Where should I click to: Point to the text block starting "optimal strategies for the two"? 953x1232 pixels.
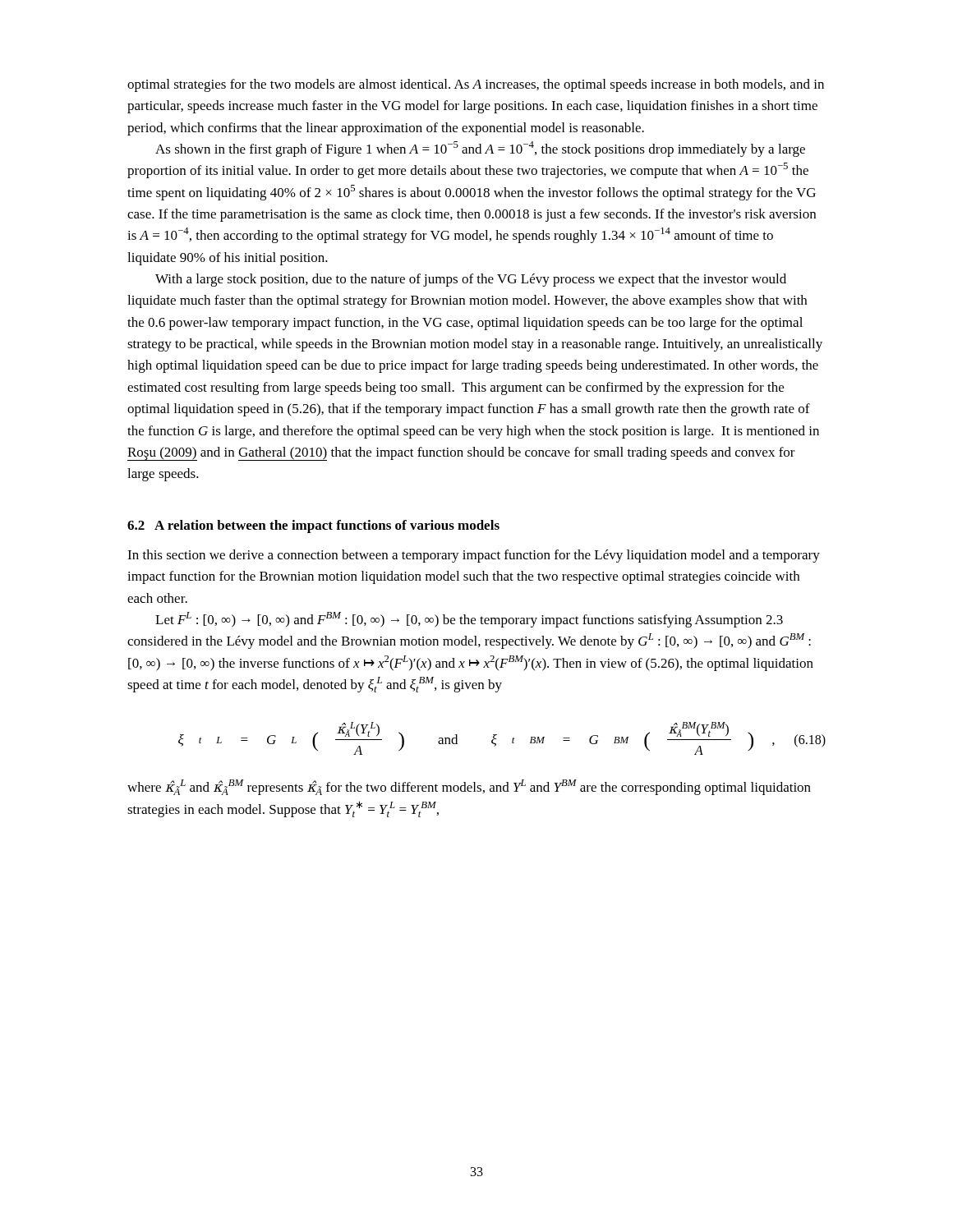point(476,106)
